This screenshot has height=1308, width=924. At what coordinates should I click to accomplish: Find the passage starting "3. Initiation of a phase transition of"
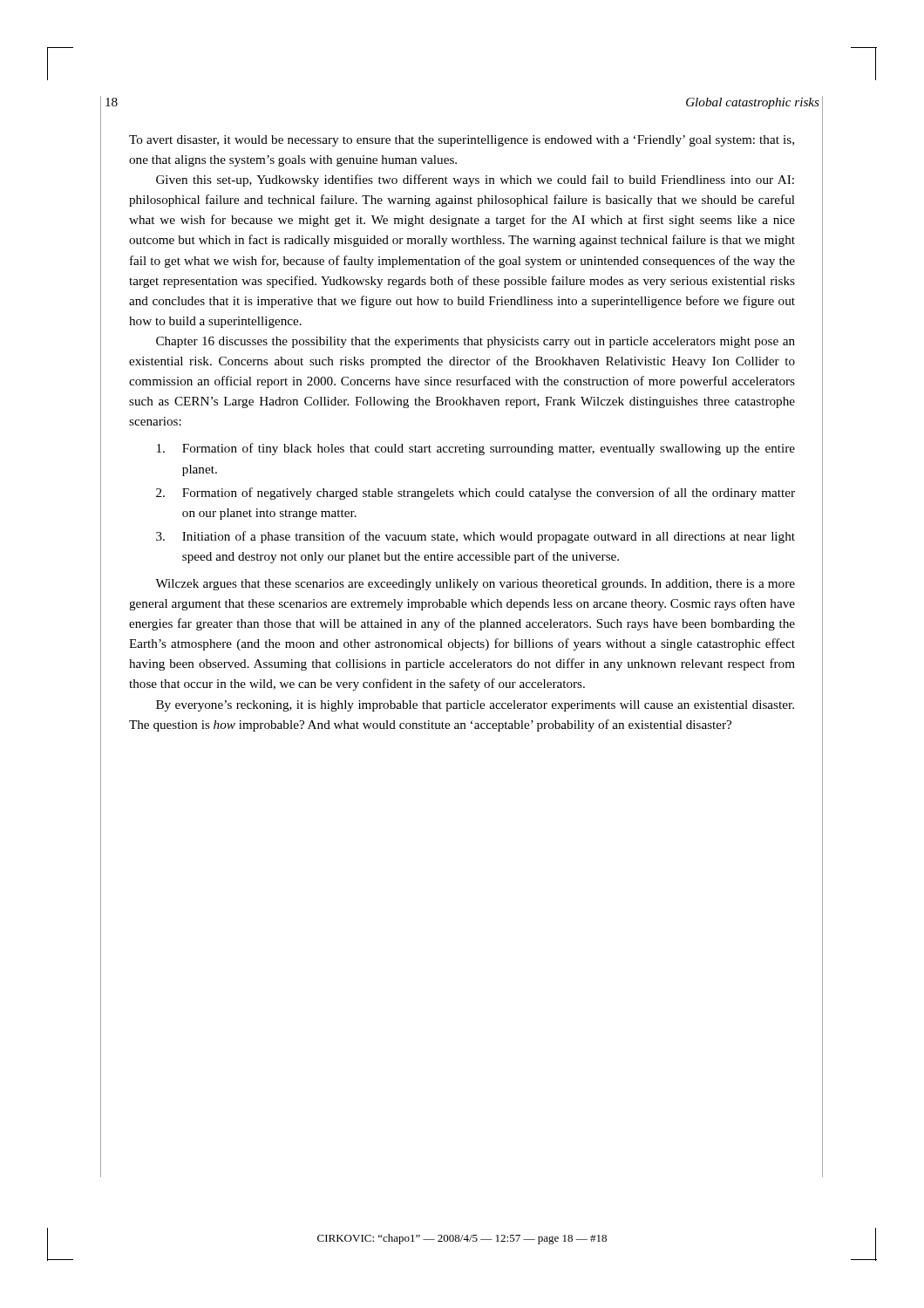pyautogui.click(x=475, y=546)
